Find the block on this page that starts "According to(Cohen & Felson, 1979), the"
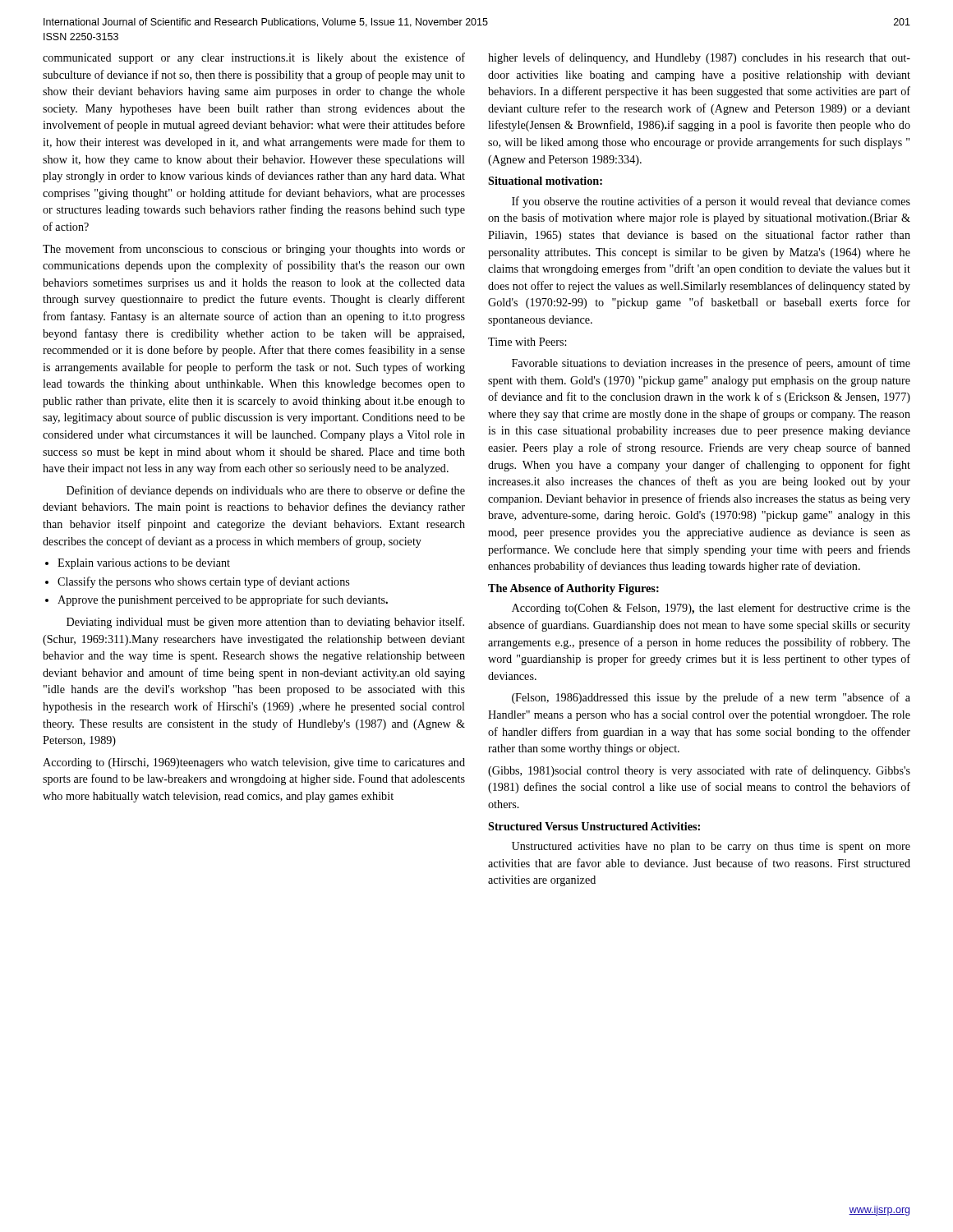This screenshot has height=1232, width=953. [x=699, y=642]
